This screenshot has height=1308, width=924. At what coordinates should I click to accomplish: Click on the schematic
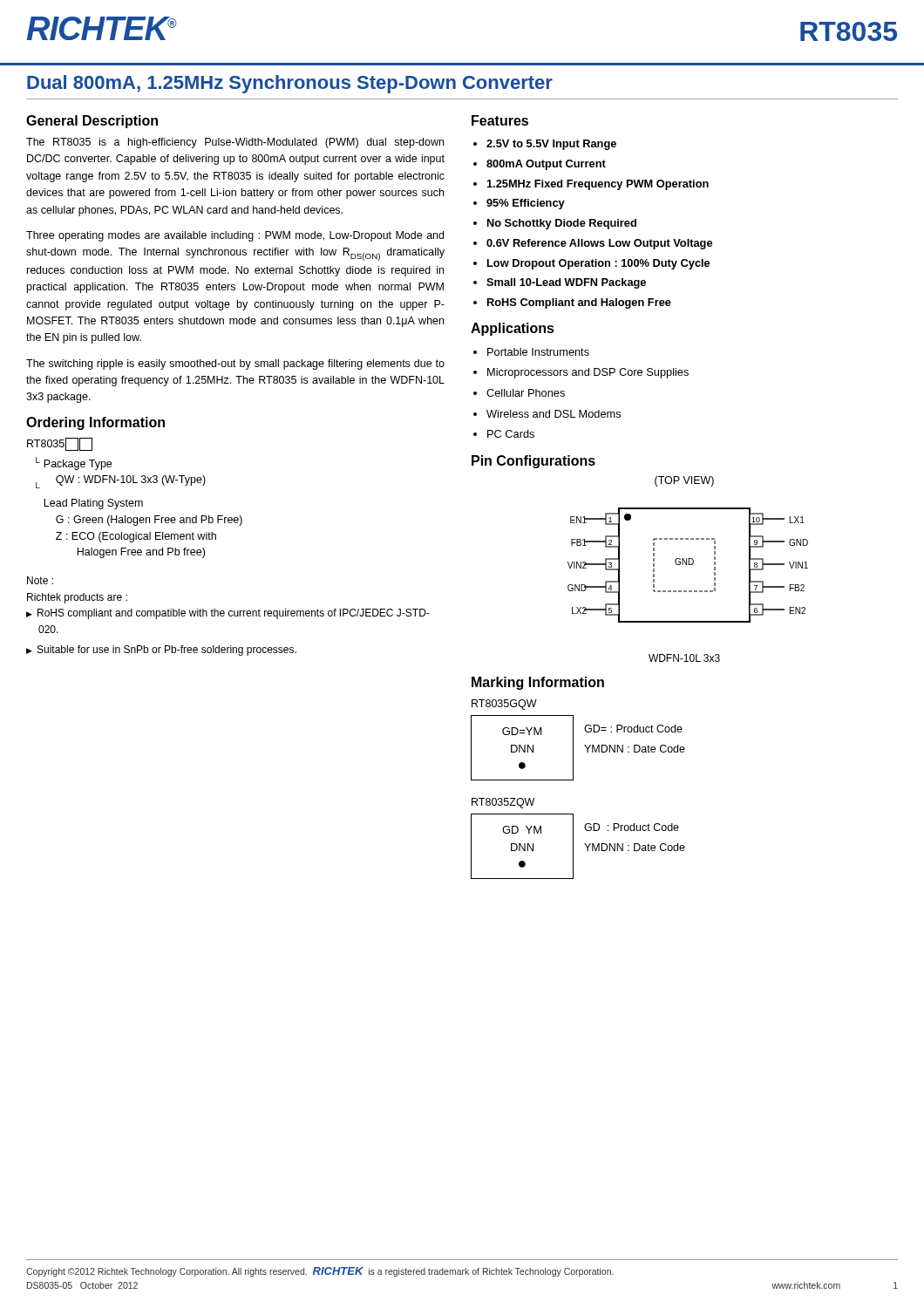pyautogui.click(x=684, y=571)
